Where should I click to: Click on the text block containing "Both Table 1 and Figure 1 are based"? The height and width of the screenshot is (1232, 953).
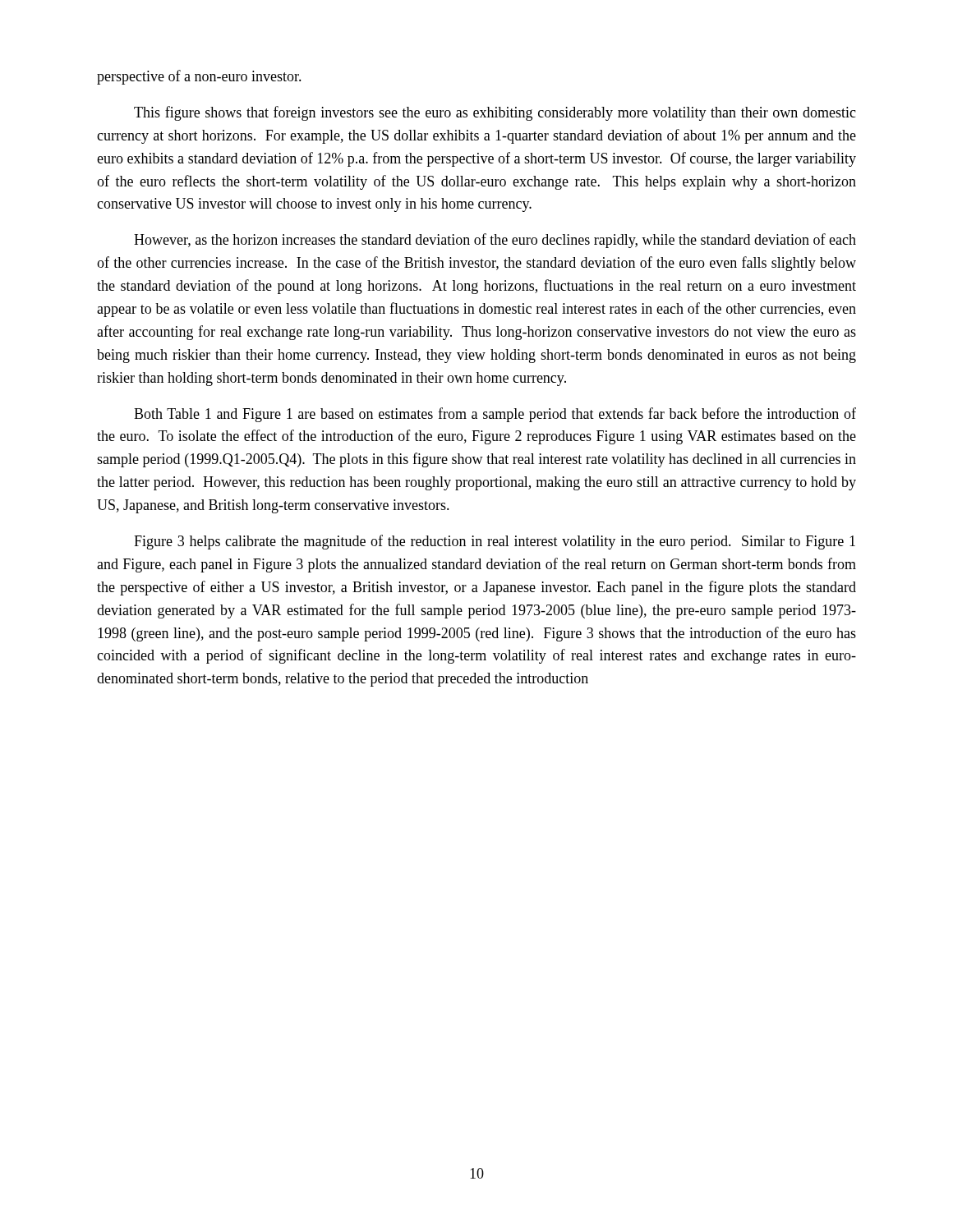point(476,459)
